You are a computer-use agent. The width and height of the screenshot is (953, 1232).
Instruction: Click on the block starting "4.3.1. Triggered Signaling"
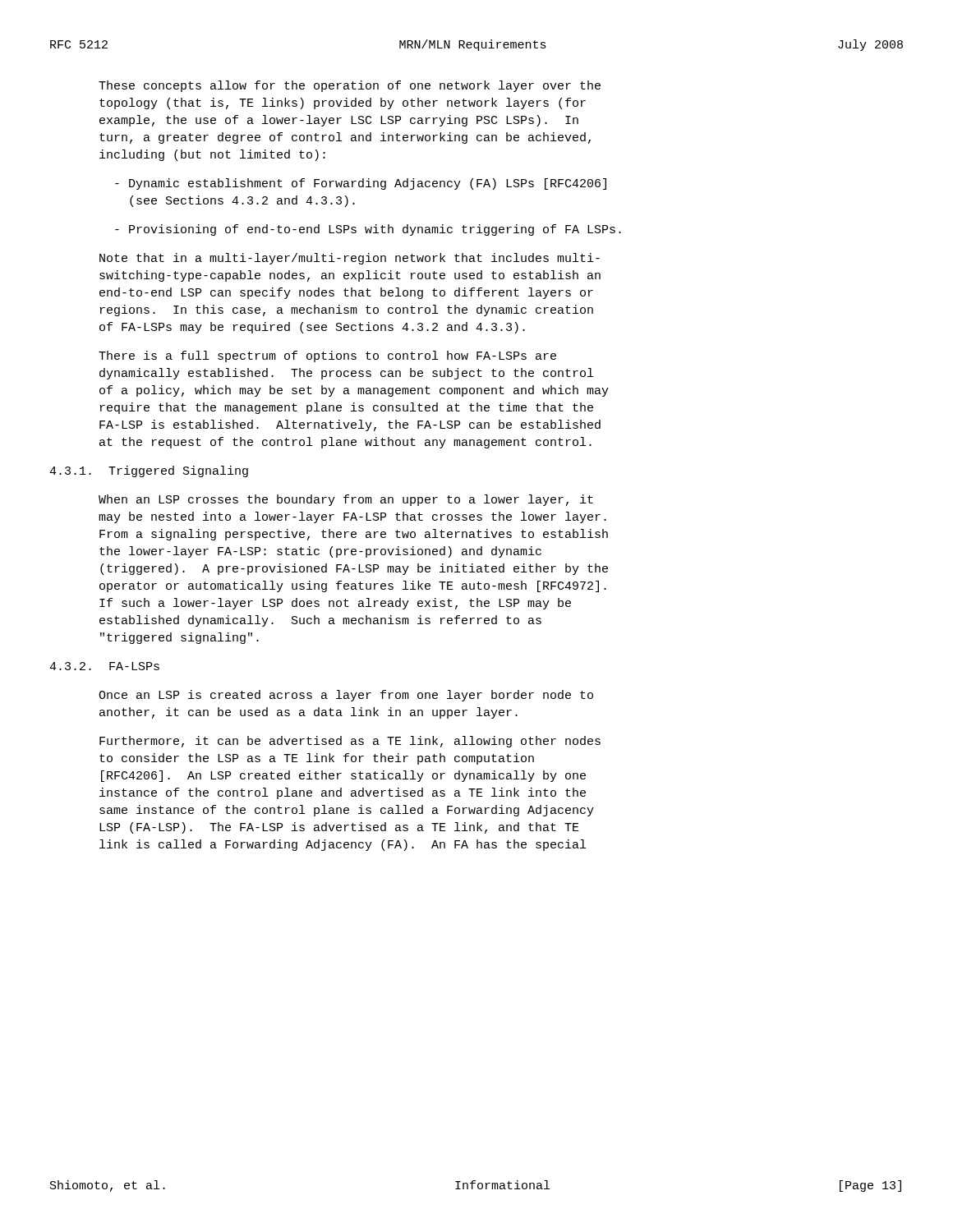[149, 472]
